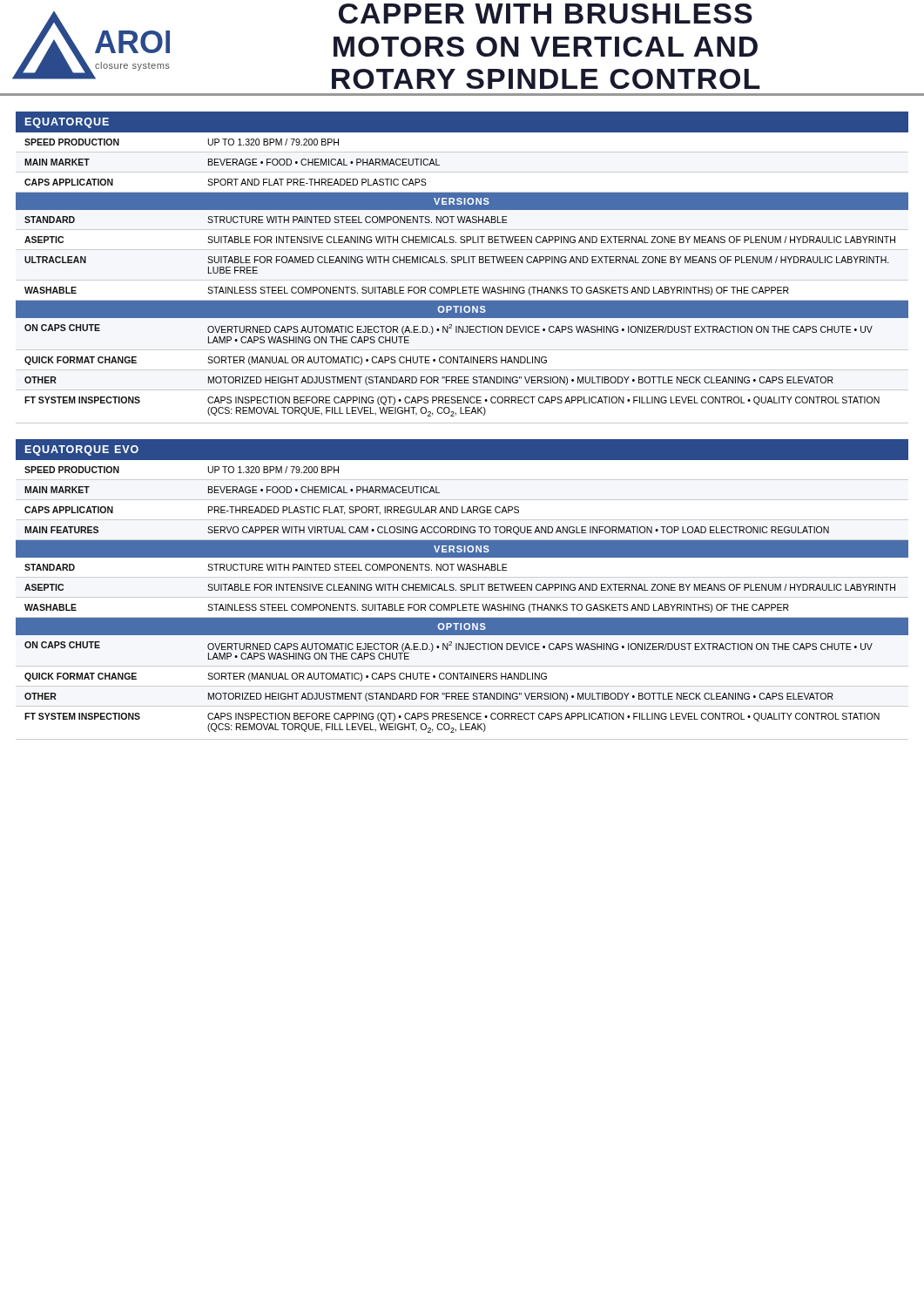
Task: Navigate to the text block starting "CAPPER WITH BRUSHLESSMOTORS ON VERTICAL ANDROTARY"
Action: (x=546, y=48)
